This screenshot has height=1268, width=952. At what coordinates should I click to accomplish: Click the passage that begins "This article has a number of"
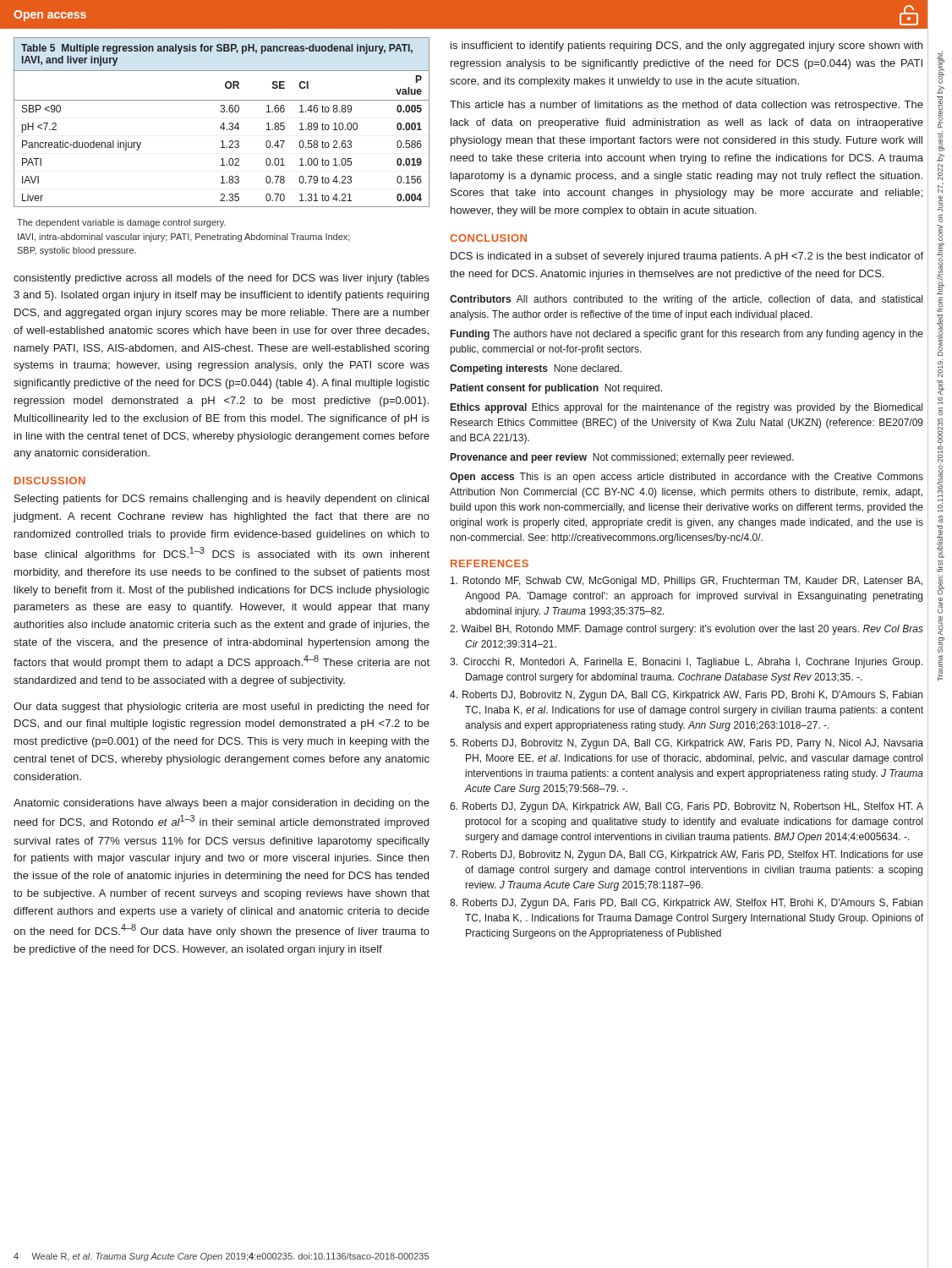click(x=687, y=157)
